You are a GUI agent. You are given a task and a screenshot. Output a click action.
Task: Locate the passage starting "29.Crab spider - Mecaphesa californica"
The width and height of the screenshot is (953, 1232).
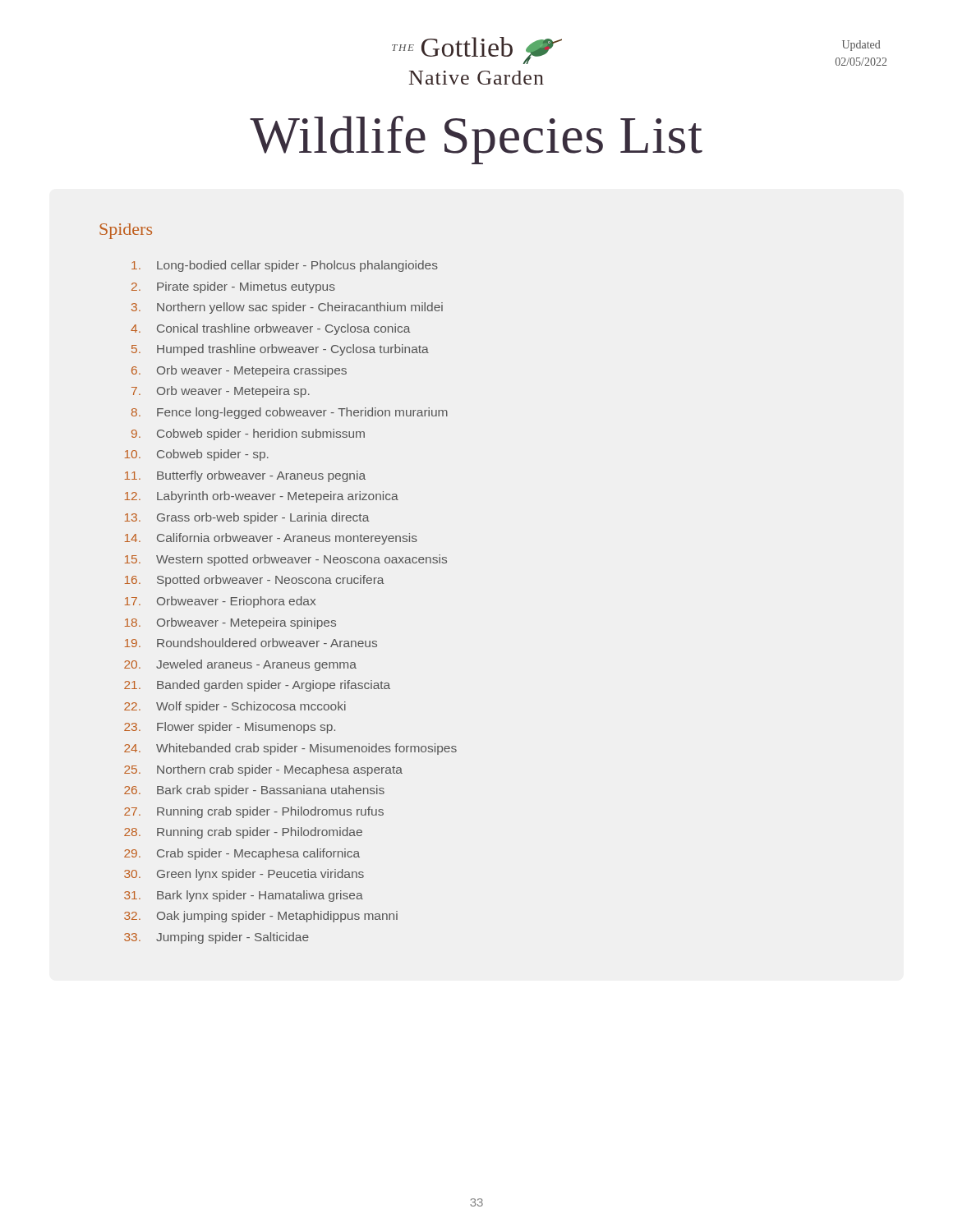click(229, 853)
